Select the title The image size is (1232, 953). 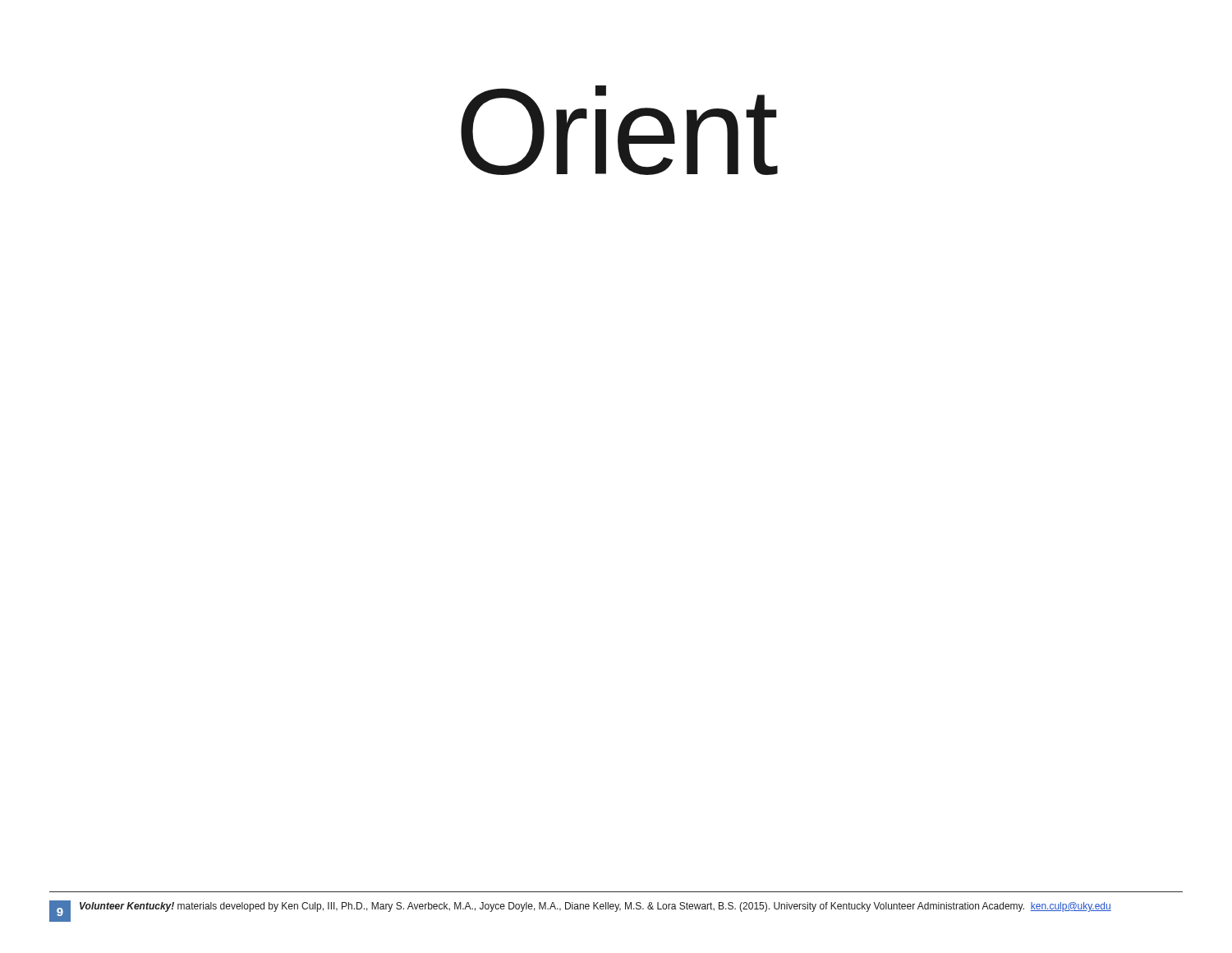[616, 133]
